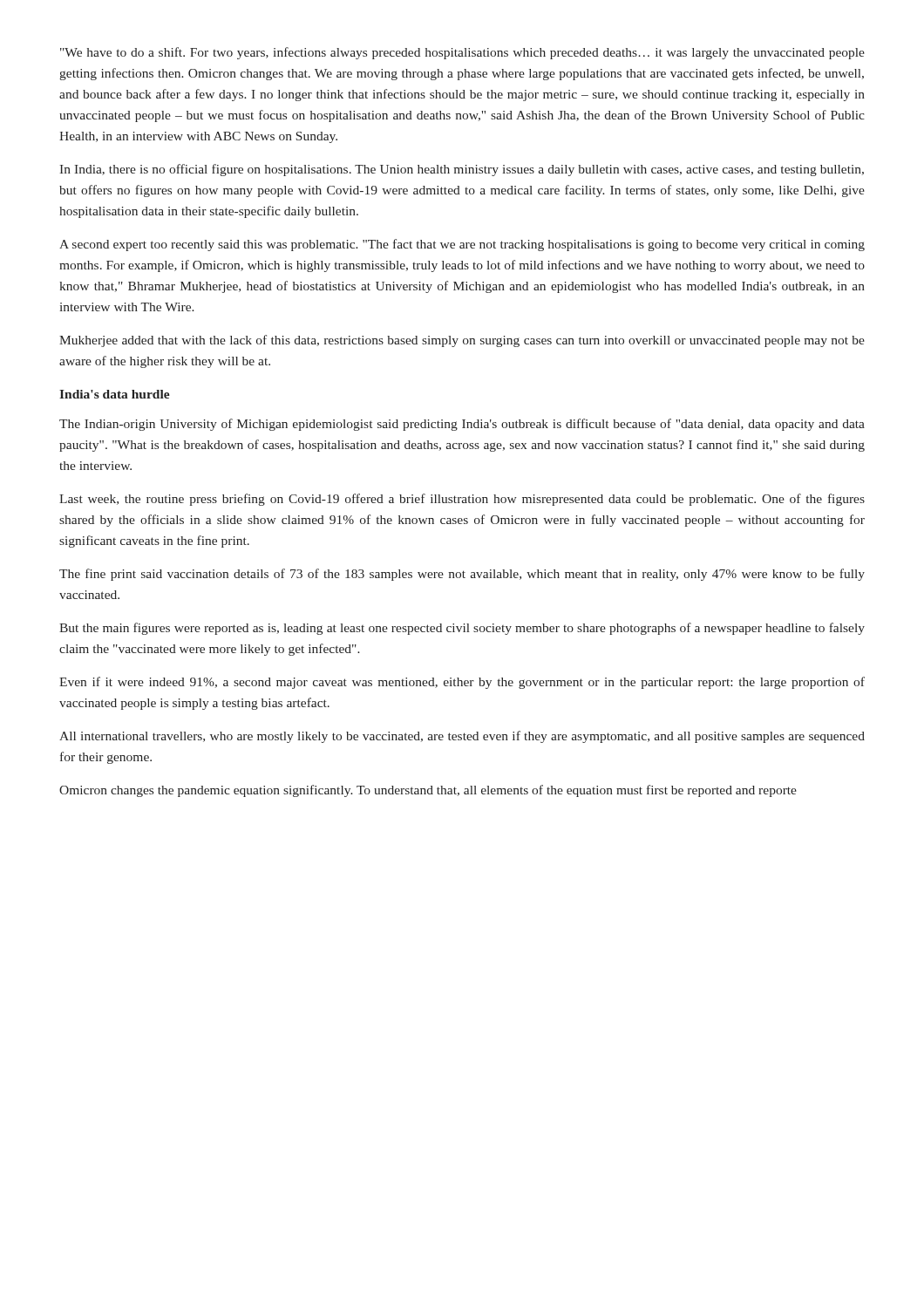
Task: Click the passage that begins "Last week, the routine"
Action: [x=462, y=520]
